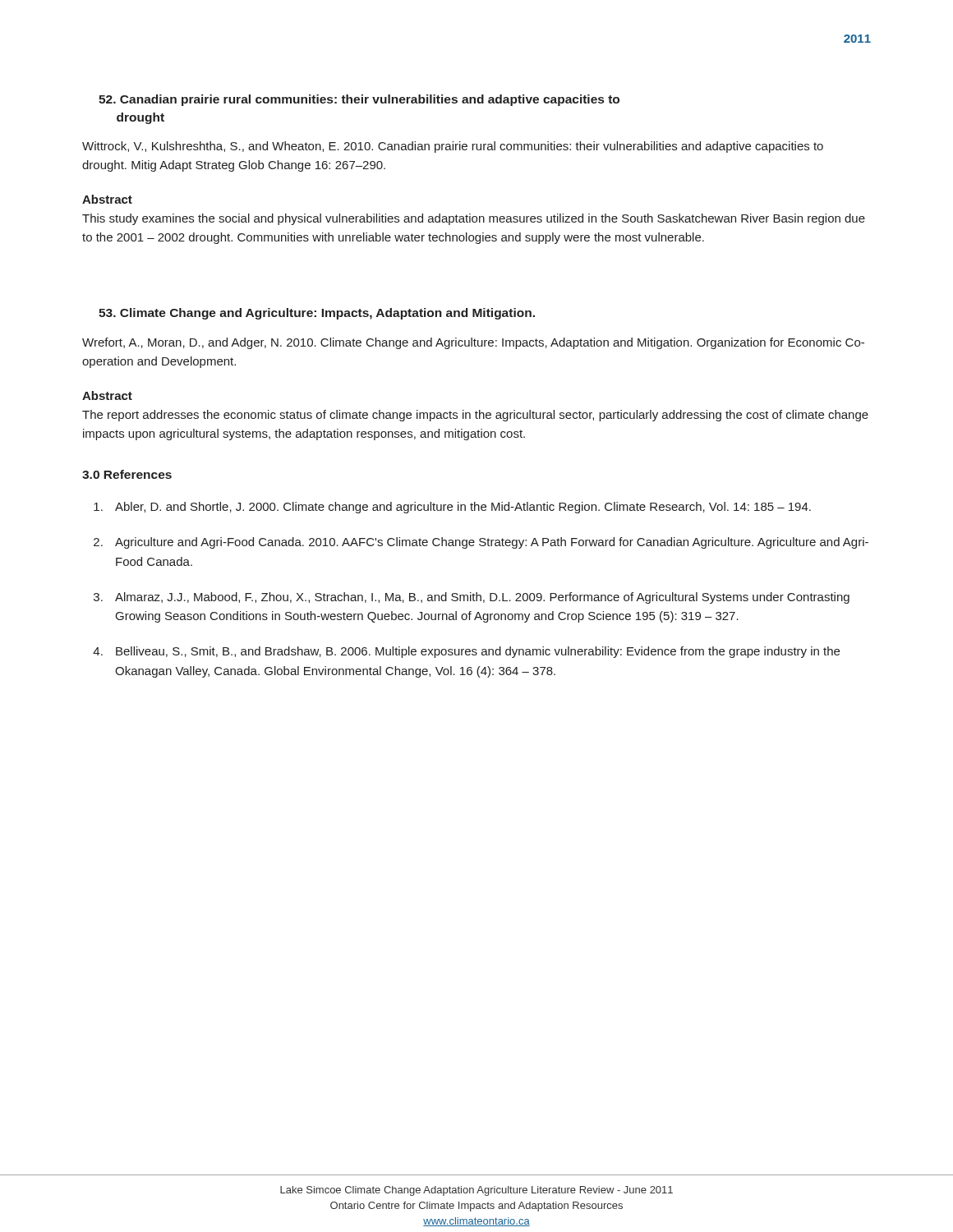Point to the text block starting "Agriculture and Agri-Food Canada. 2010. AAFC's Climate"
The width and height of the screenshot is (953, 1232).
pyautogui.click(x=492, y=551)
